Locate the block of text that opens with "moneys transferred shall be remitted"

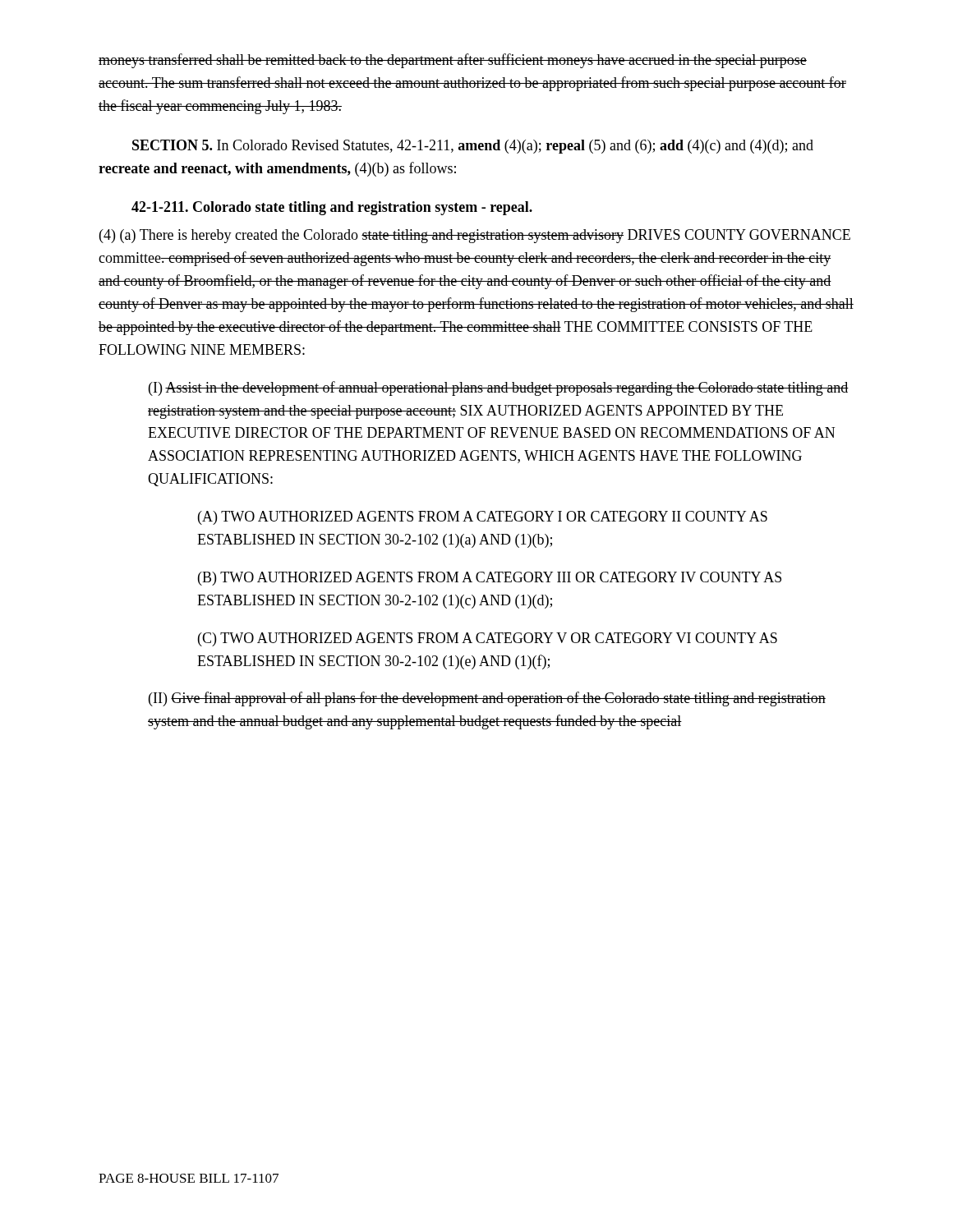(472, 83)
